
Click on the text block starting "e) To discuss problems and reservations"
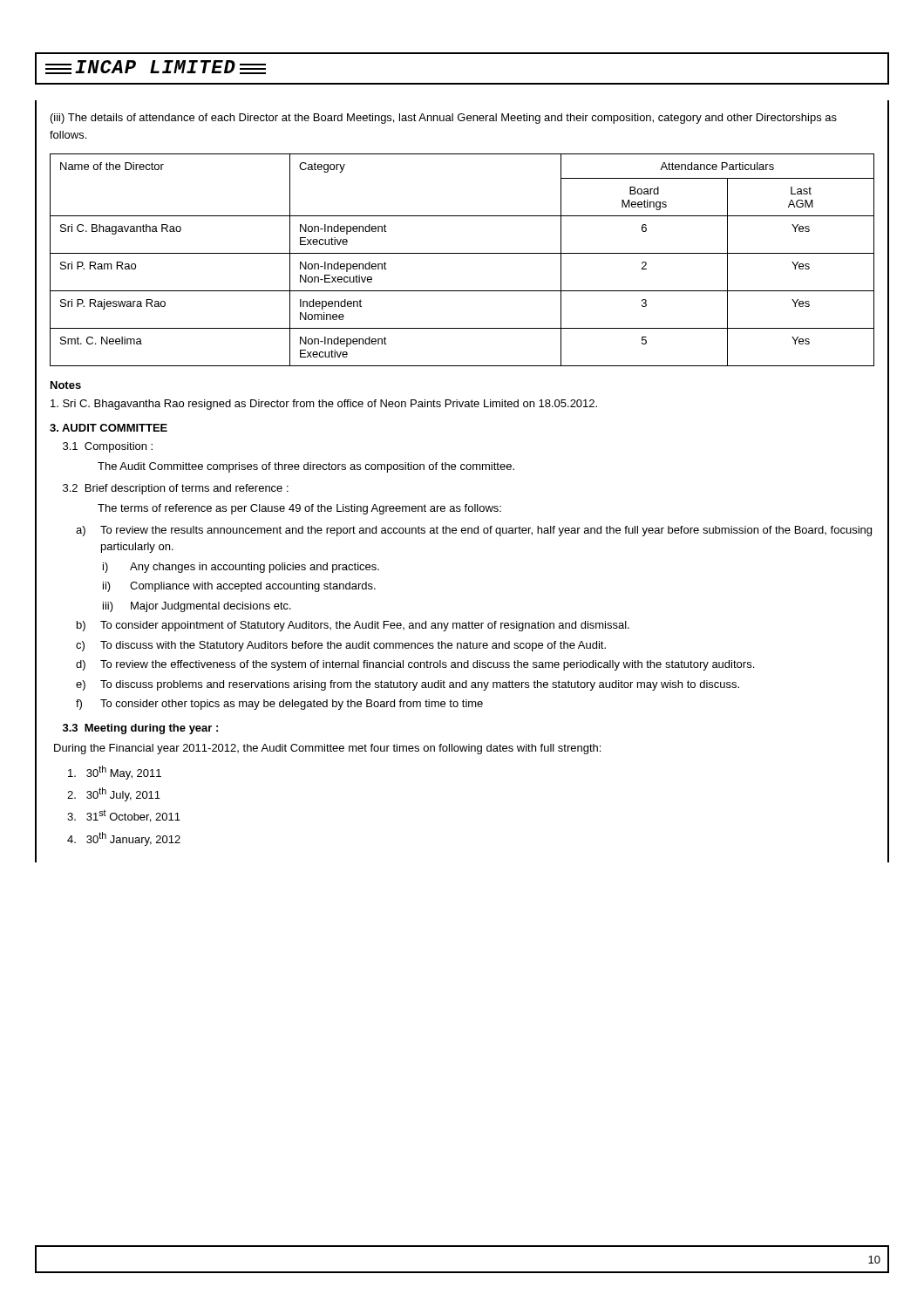(x=408, y=684)
